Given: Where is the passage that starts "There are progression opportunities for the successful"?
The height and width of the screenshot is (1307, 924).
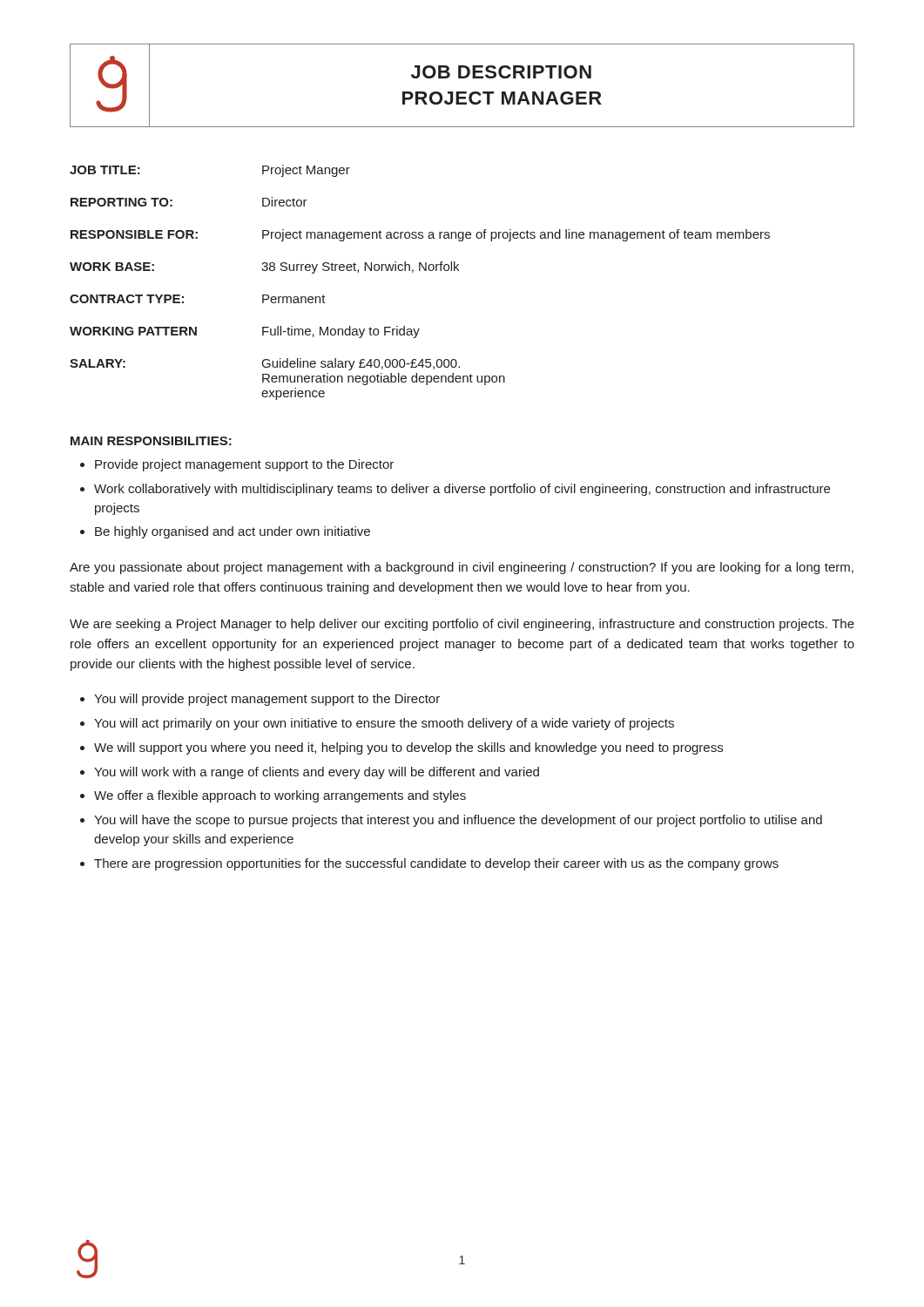Looking at the screenshot, I should (462, 863).
